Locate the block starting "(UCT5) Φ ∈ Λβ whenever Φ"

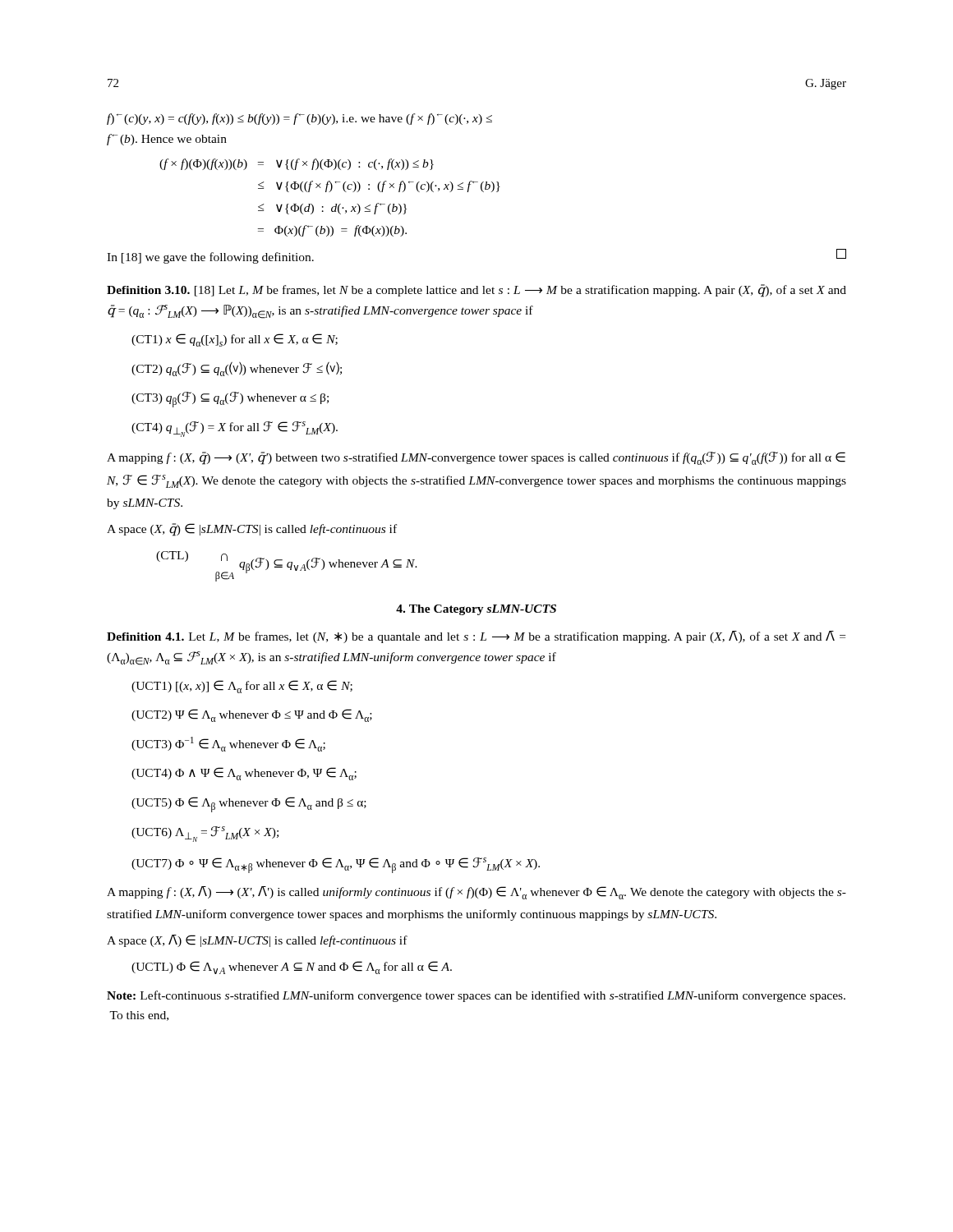pos(249,804)
